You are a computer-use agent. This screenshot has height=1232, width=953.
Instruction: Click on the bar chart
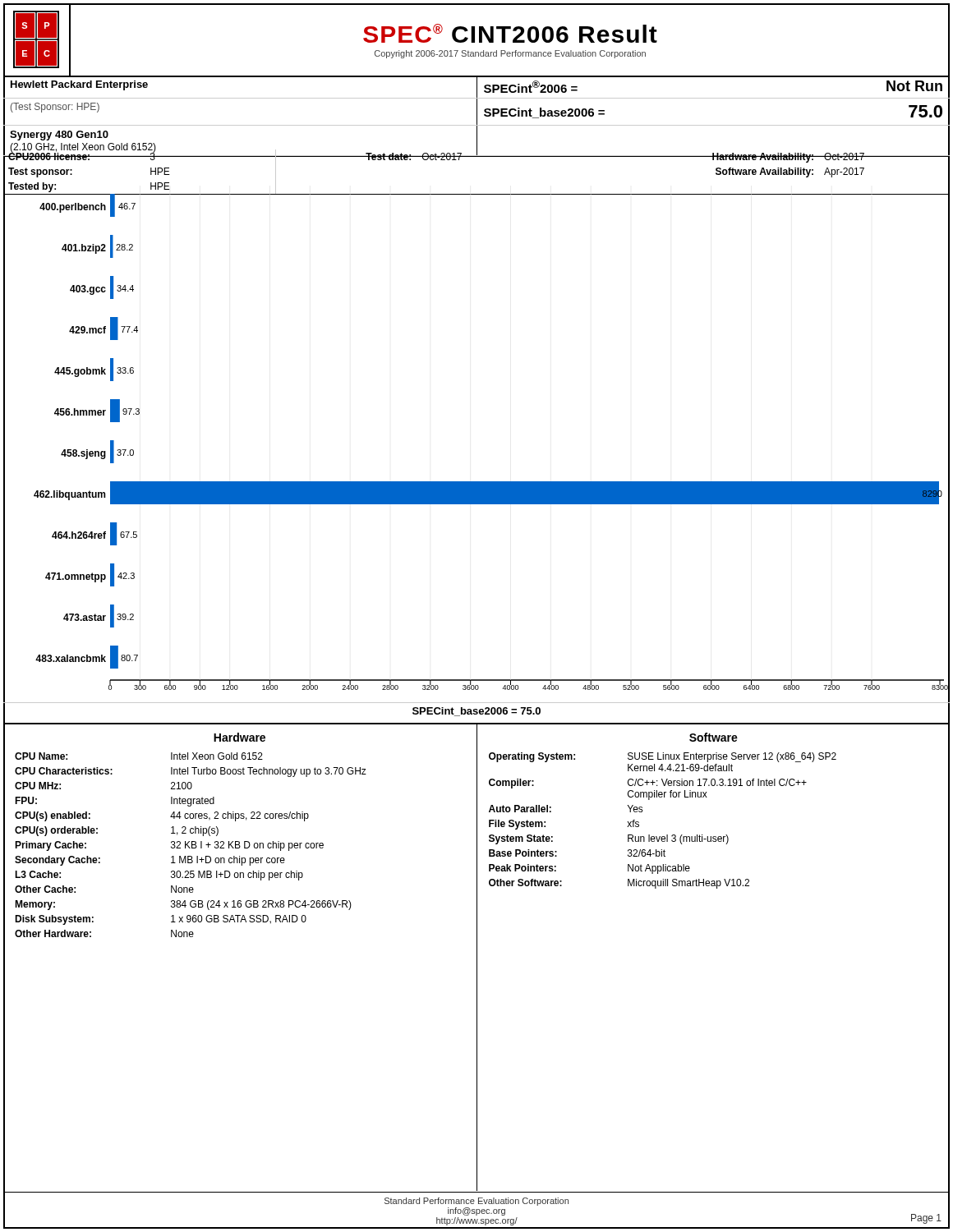[476, 442]
